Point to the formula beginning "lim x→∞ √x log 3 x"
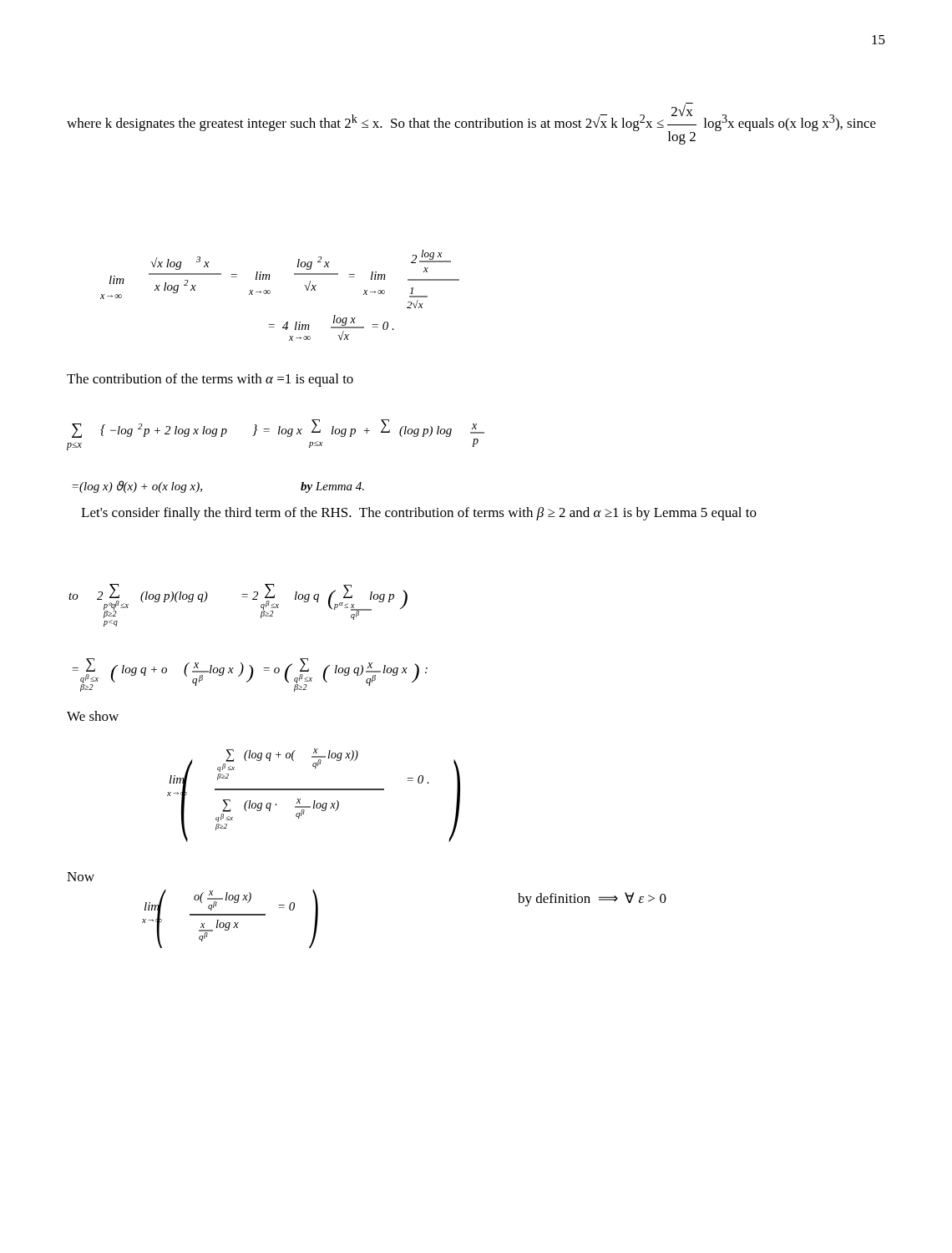This screenshot has width=952, height=1253. pyautogui.click(x=476, y=289)
